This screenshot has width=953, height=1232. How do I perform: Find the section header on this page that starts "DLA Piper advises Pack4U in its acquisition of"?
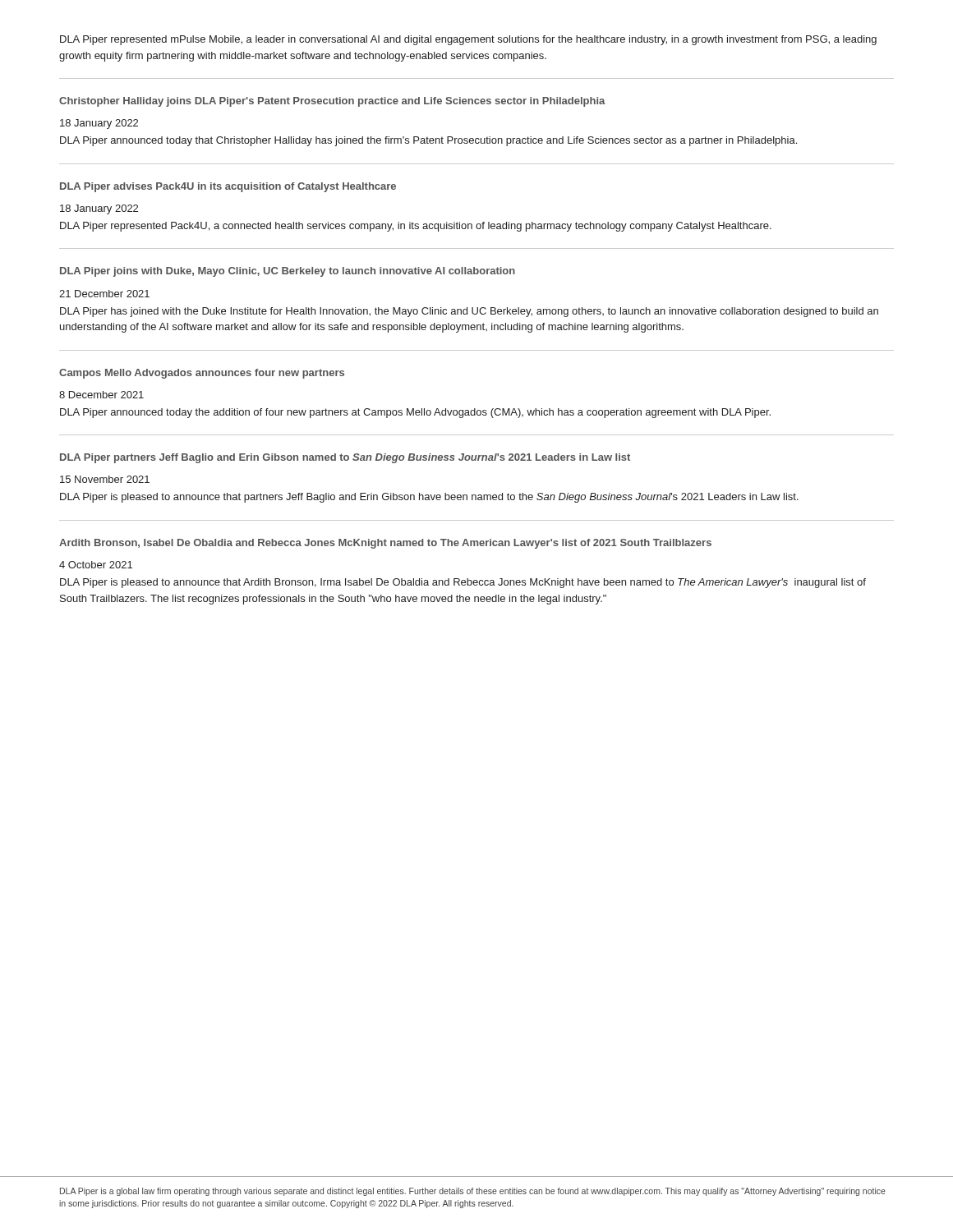(x=228, y=186)
